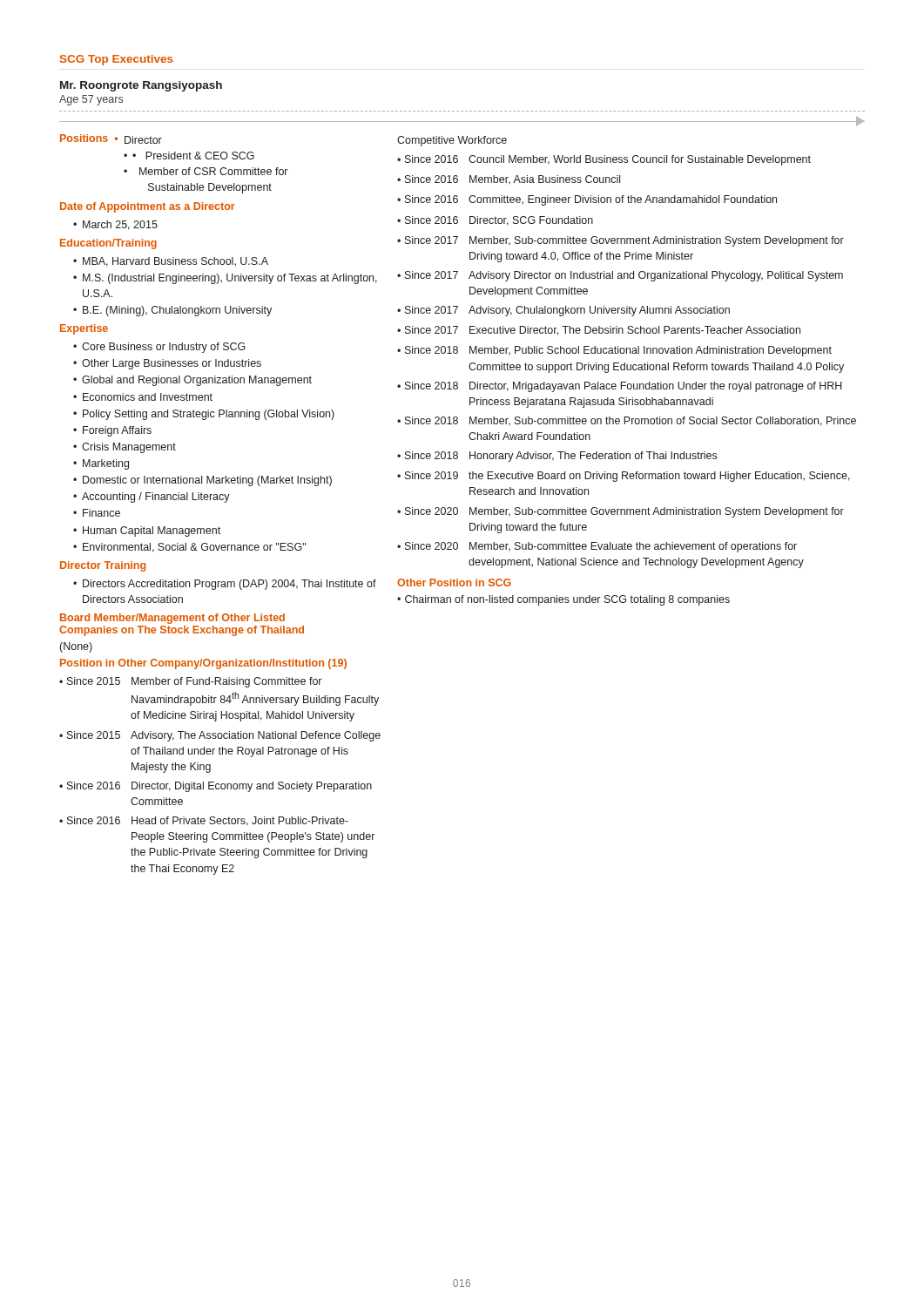Screen dimensions: 1307x924
Task: Select the text block starting "Human Capital Management"
Action: pos(151,530)
